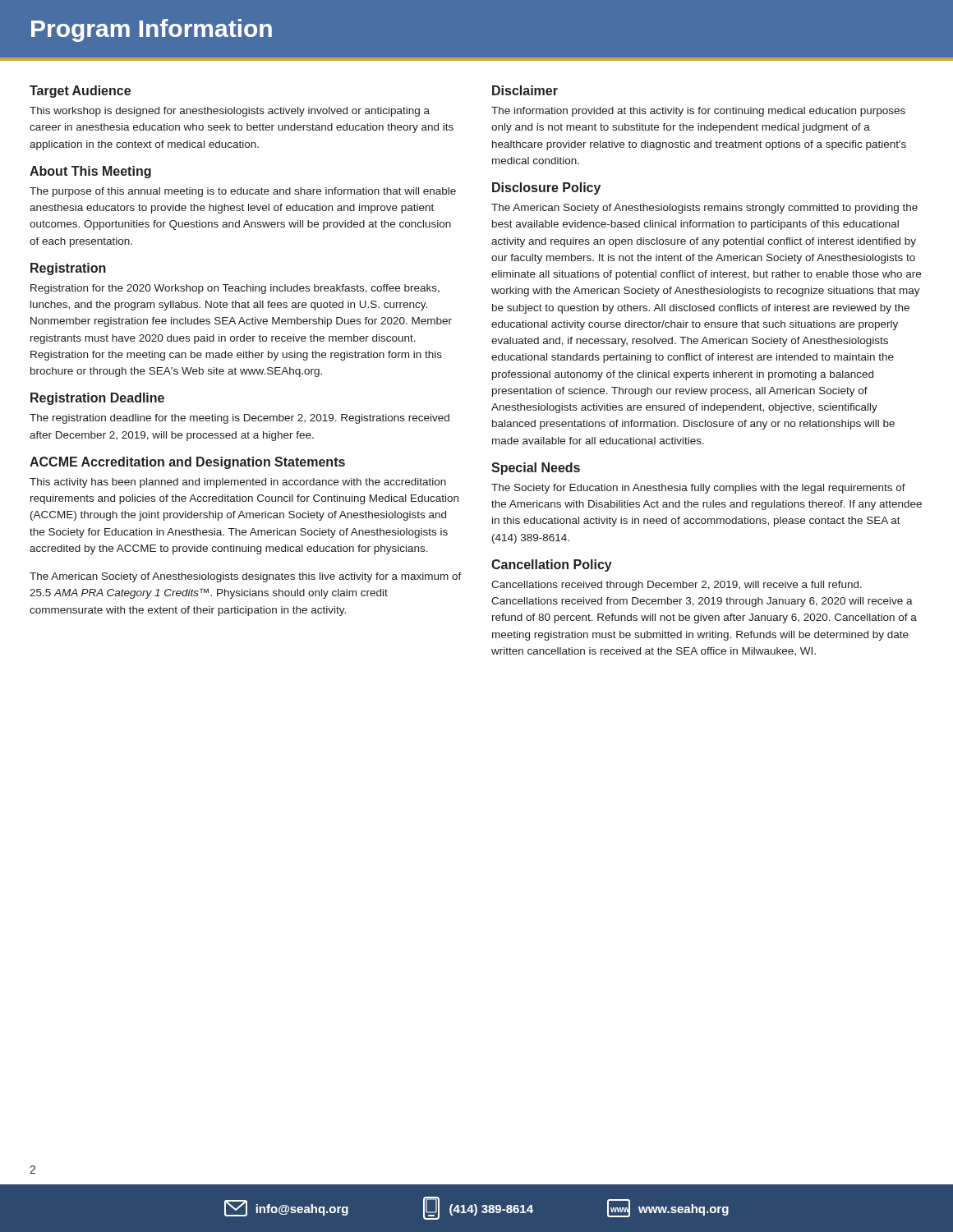953x1232 pixels.
Task: Click the passage that begins "The Society for"
Action: pyautogui.click(x=707, y=512)
